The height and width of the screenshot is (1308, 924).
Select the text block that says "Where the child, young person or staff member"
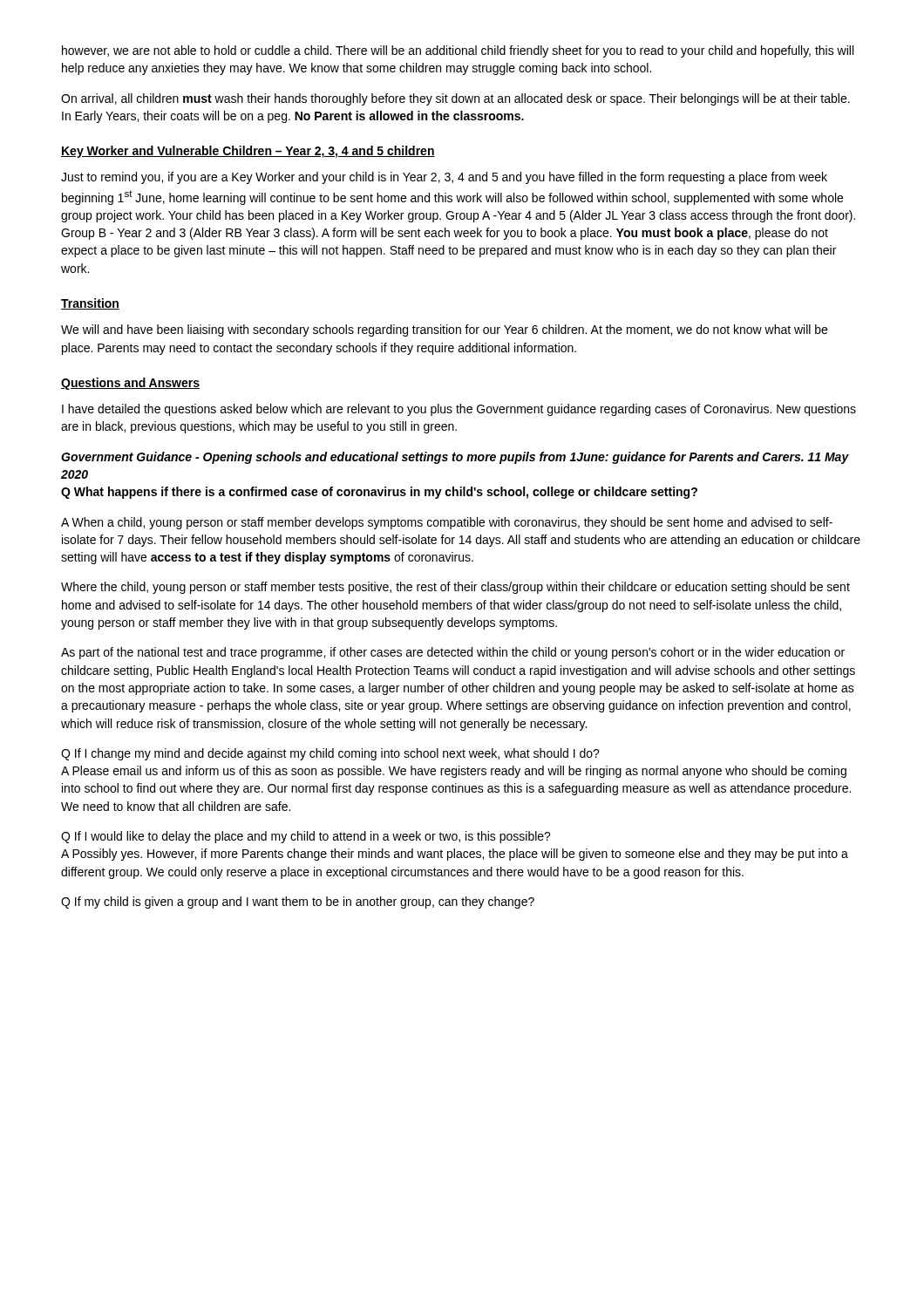tap(455, 605)
